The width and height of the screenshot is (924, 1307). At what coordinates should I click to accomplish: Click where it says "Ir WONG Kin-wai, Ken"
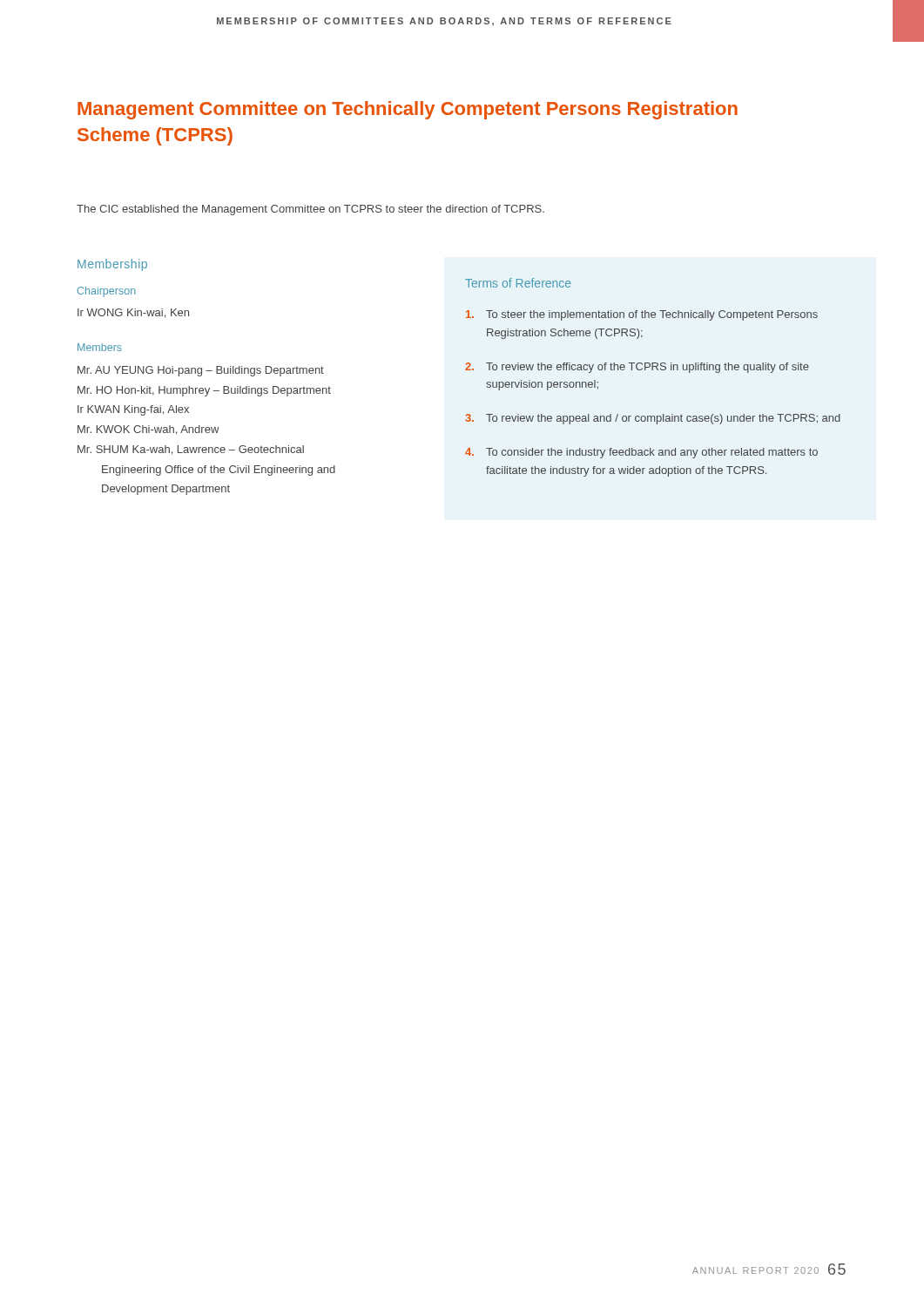pos(133,312)
